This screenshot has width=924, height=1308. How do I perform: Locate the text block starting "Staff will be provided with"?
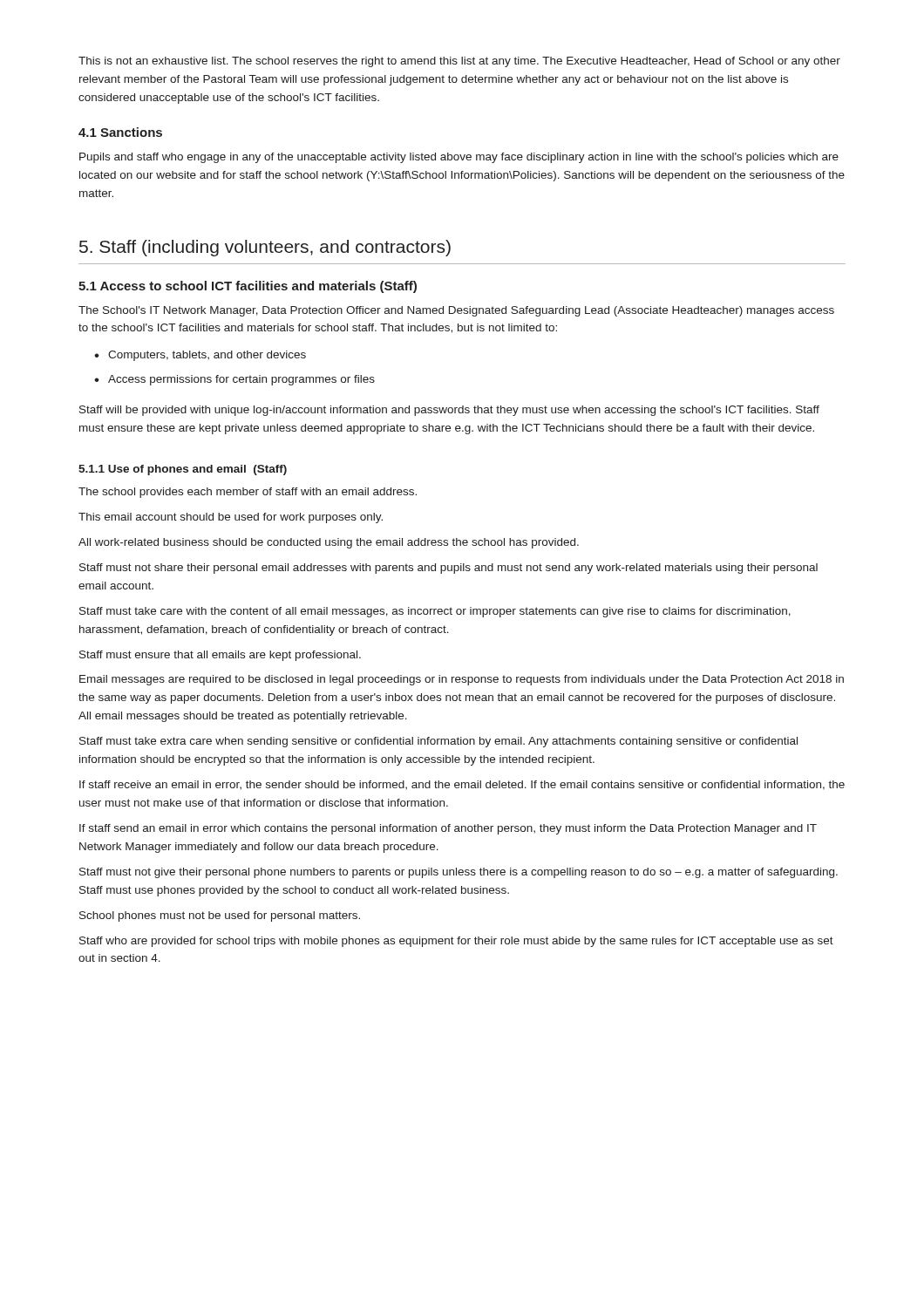pyautogui.click(x=449, y=419)
